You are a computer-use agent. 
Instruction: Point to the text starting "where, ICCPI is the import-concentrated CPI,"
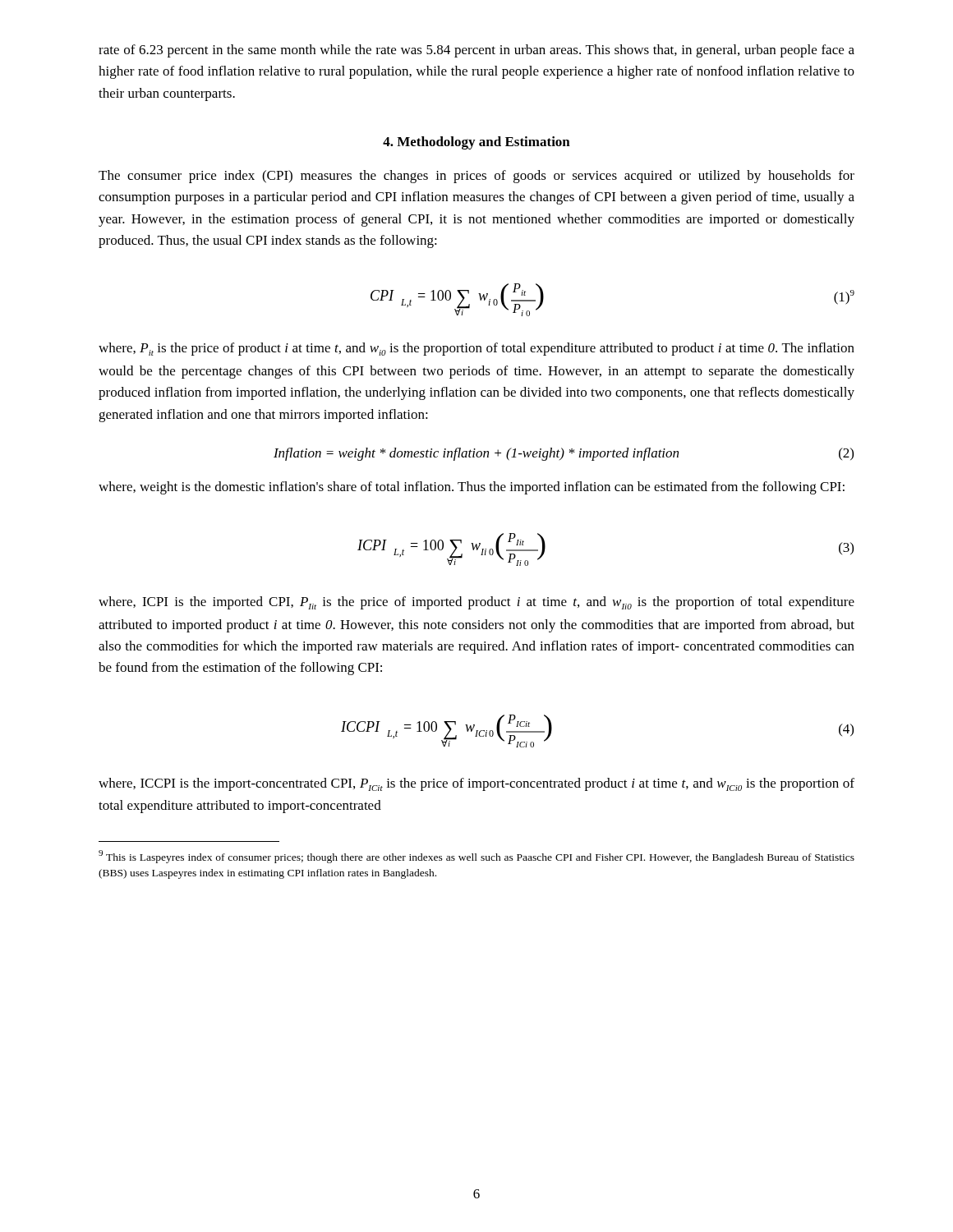tap(476, 794)
